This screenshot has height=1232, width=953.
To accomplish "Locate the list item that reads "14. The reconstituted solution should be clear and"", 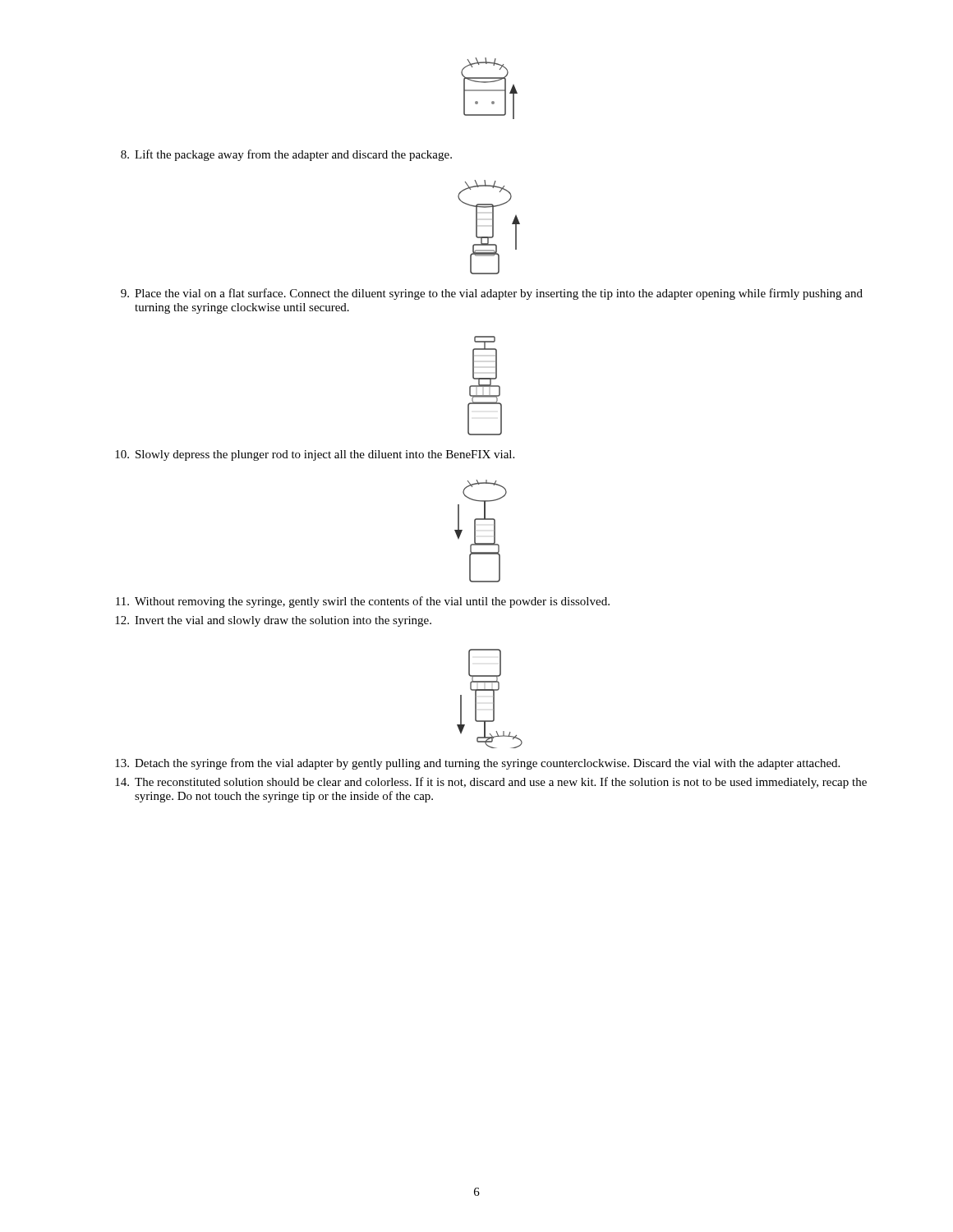I will pyautogui.click(x=485, y=789).
